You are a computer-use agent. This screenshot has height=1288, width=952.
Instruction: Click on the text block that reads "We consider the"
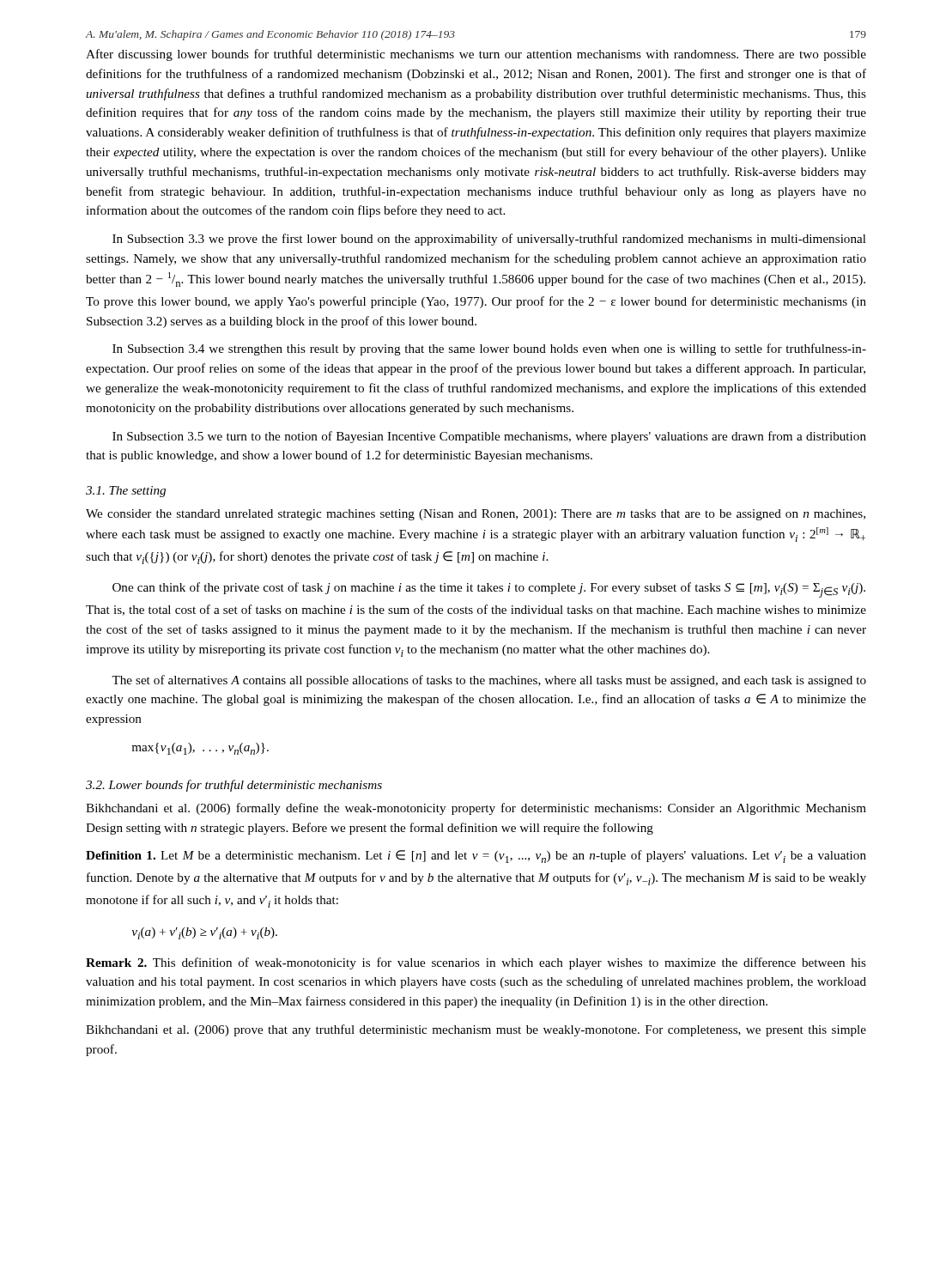click(476, 537)
